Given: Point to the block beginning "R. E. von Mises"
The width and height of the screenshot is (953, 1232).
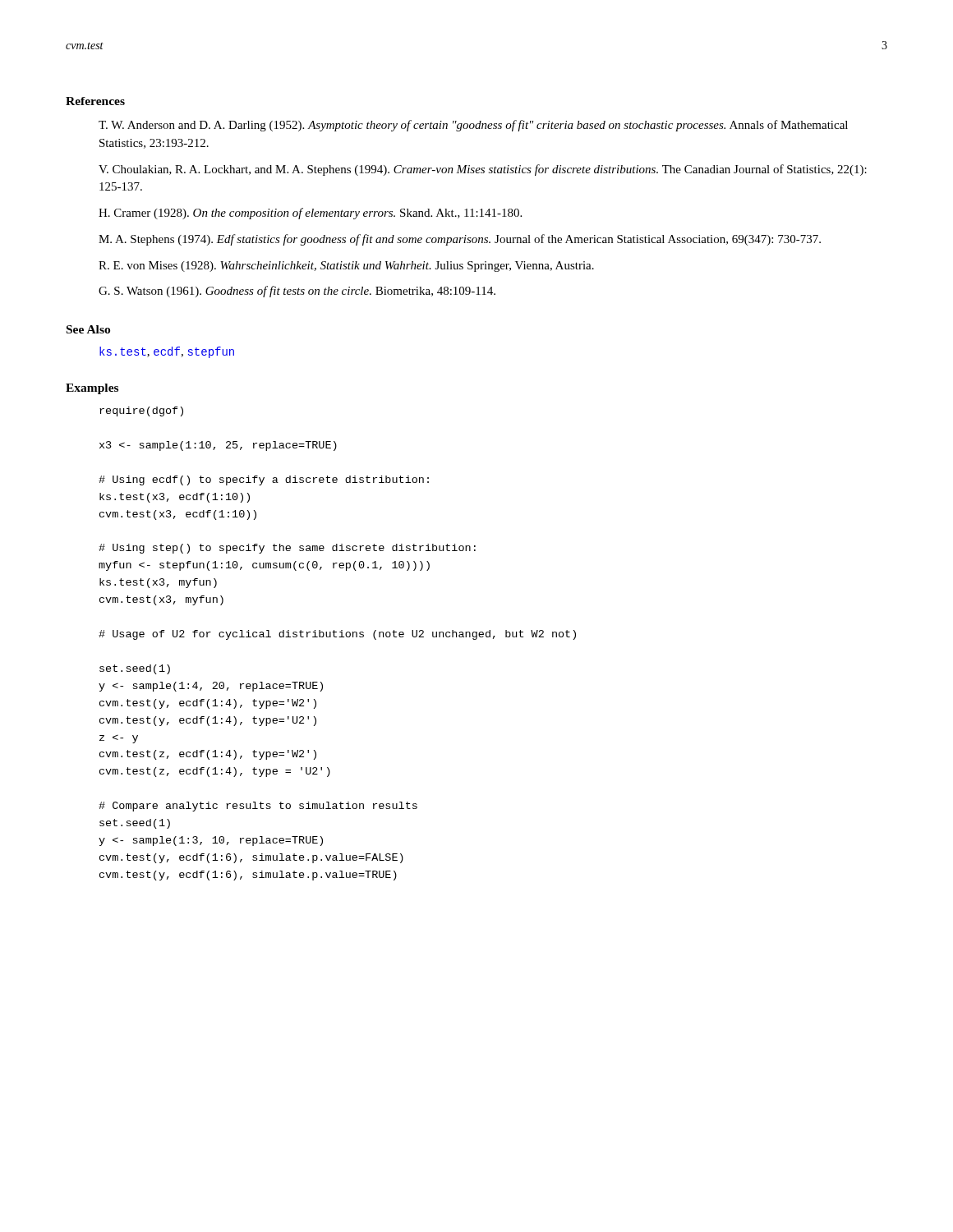Looking at the screenshot, I should pyautogui.click(x=346, y=265).
